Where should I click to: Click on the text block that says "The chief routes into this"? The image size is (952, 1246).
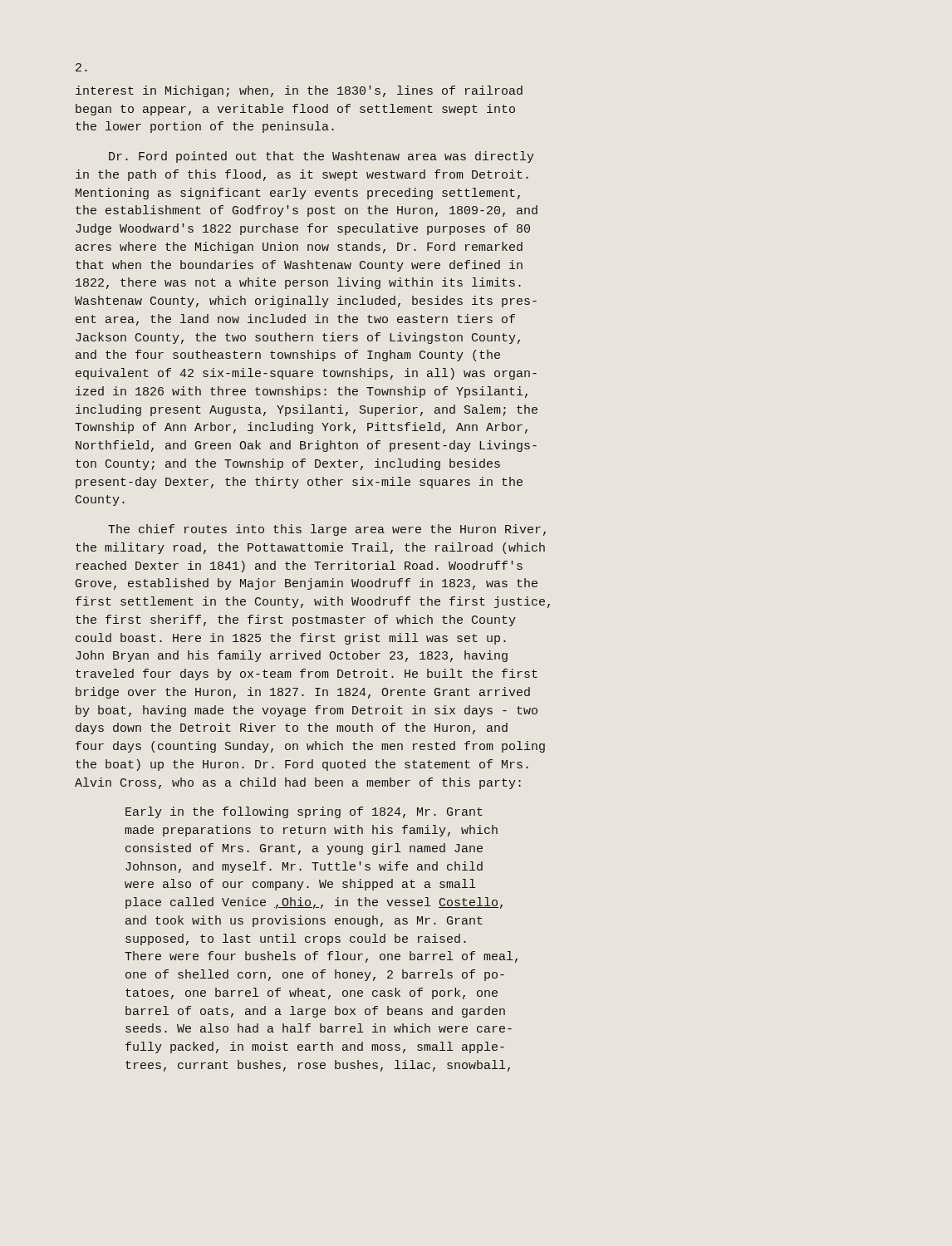[314, 657]
